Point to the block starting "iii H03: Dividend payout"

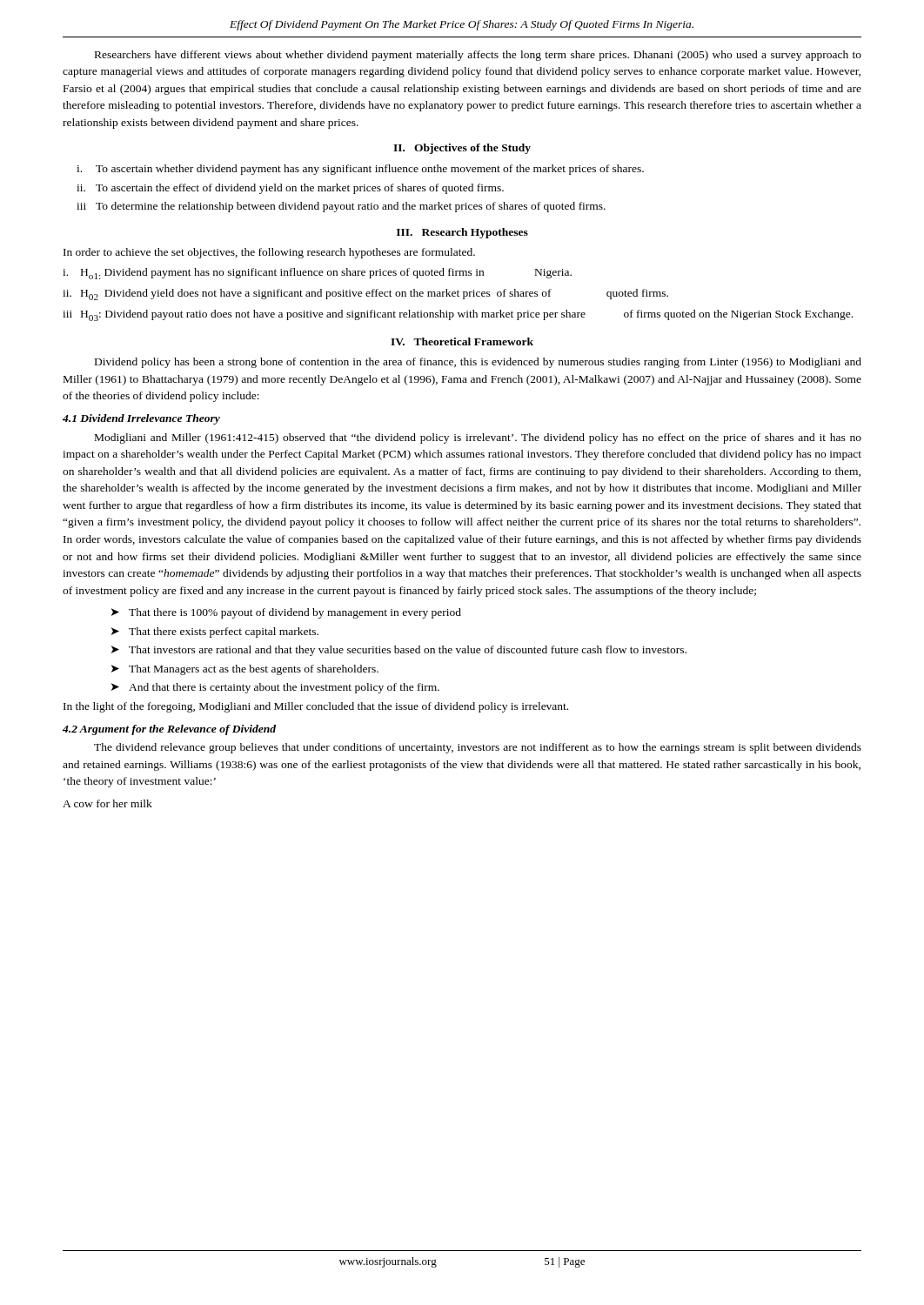(x=462, y=315)
